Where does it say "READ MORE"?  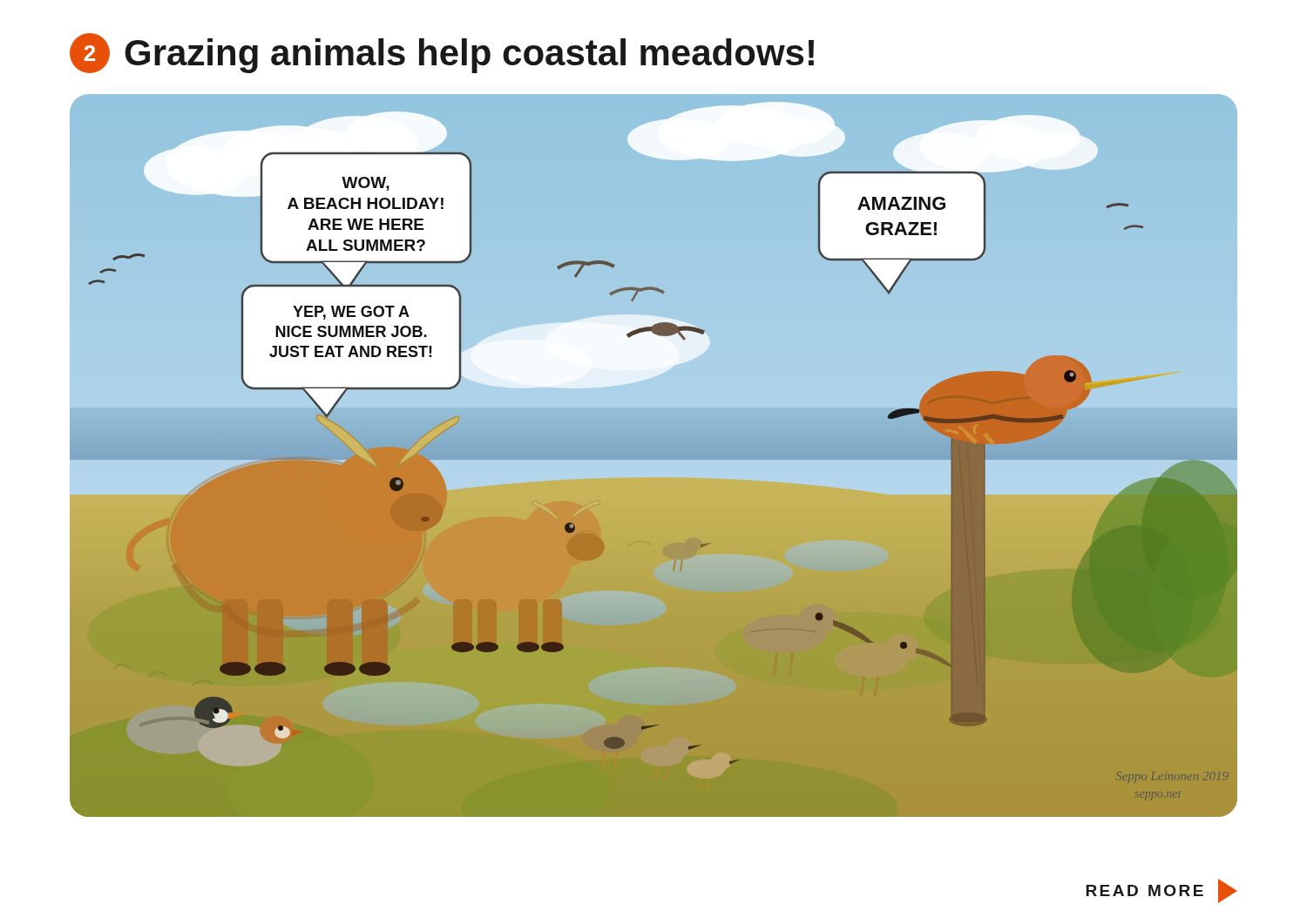pos(1161,891)
